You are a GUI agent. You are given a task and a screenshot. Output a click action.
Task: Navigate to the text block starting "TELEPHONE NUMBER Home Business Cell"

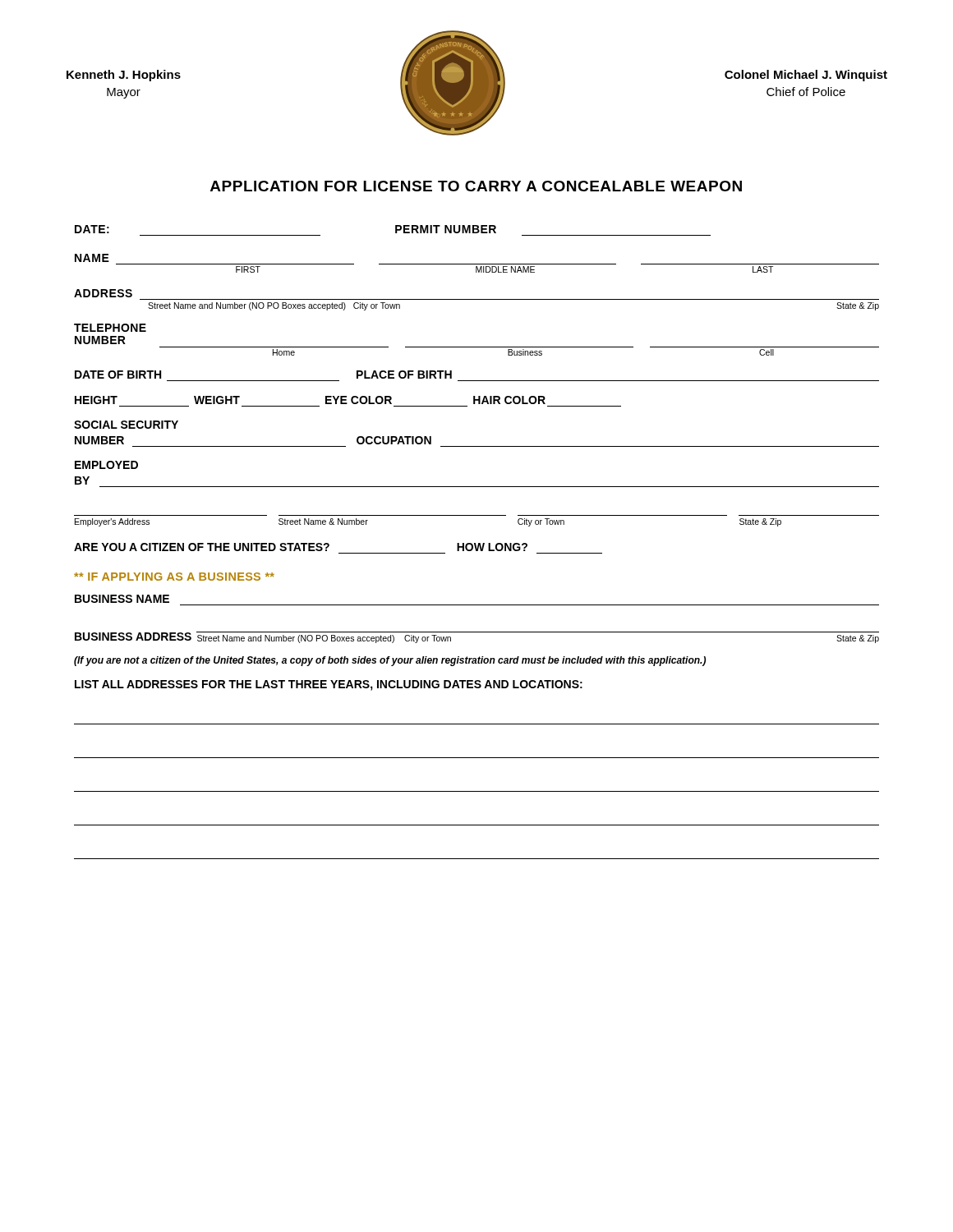pos(476,340)
